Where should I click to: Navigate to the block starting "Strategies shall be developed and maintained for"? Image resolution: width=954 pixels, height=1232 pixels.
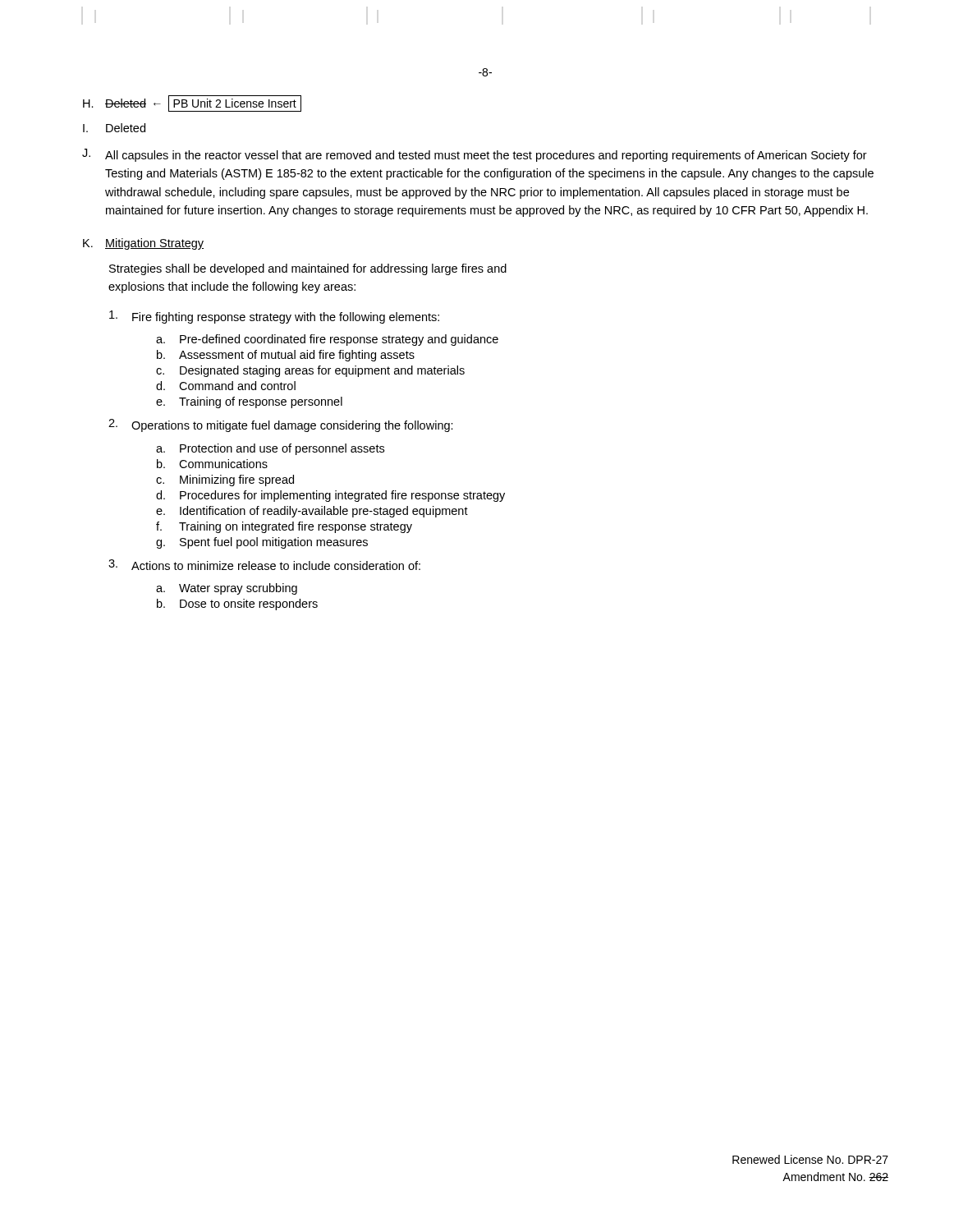308,278
